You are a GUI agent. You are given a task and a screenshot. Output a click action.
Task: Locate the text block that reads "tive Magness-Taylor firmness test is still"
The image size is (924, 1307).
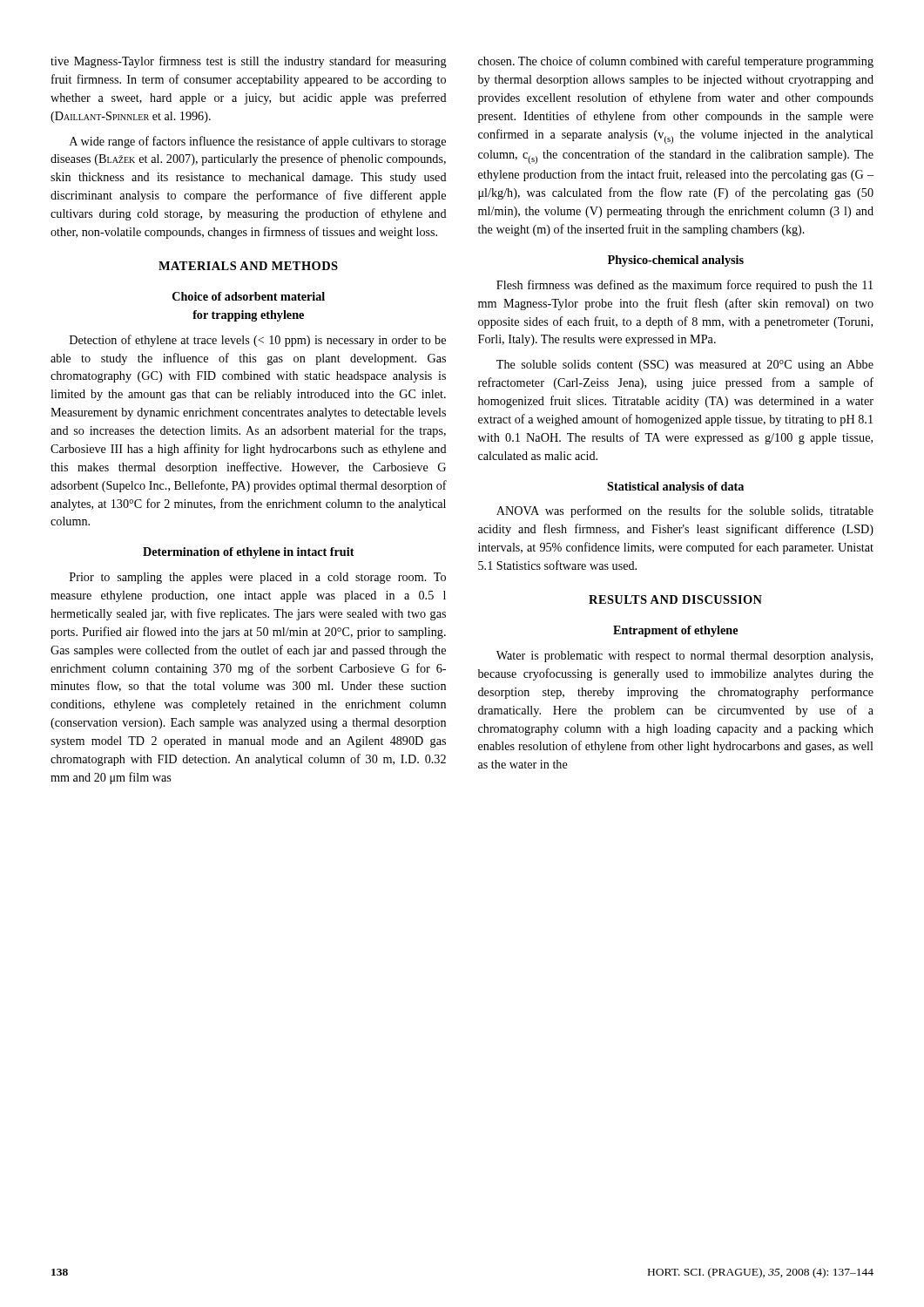pos(248,147)
